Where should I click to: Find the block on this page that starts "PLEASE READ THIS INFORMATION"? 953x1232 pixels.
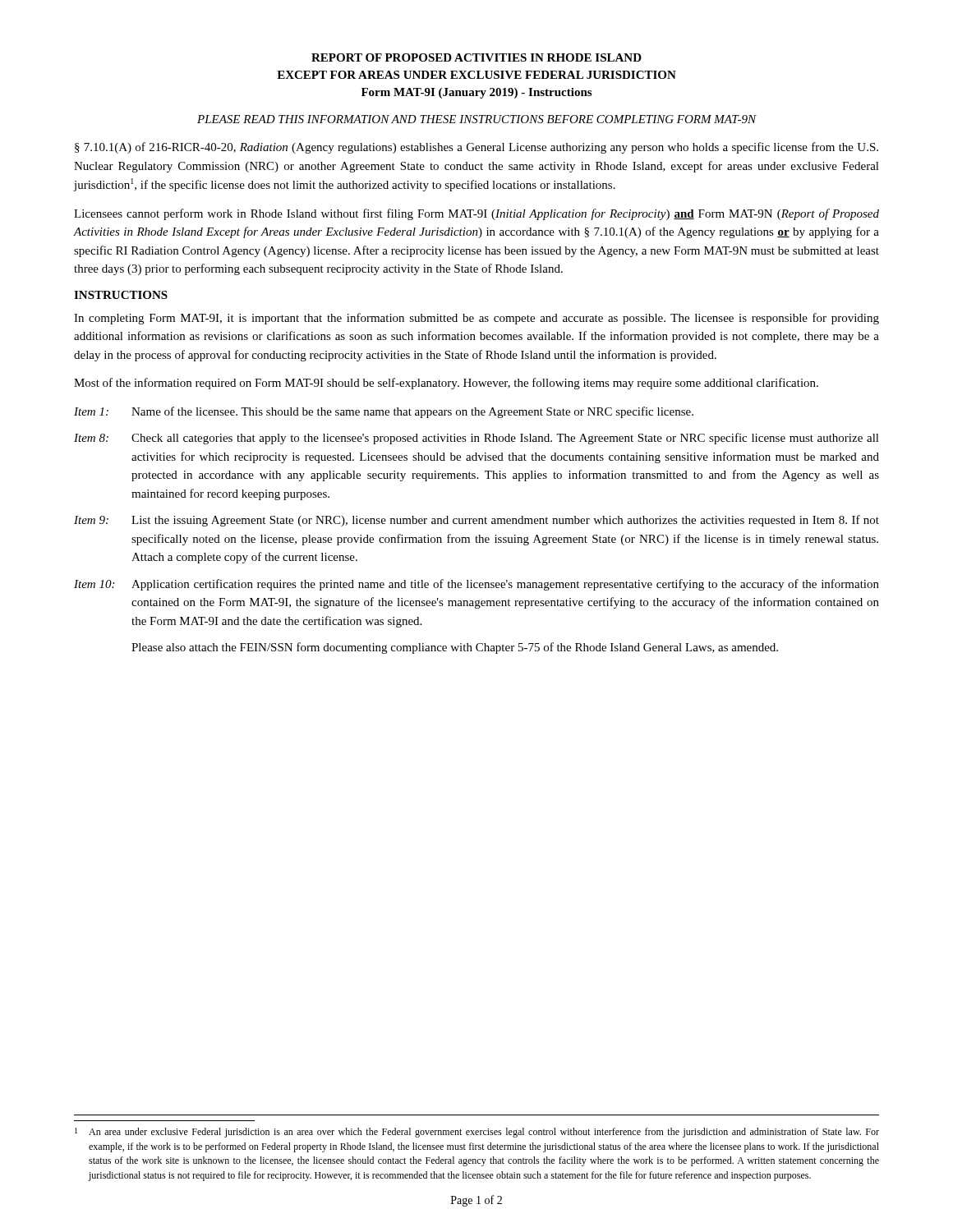[x=476, y=119]
